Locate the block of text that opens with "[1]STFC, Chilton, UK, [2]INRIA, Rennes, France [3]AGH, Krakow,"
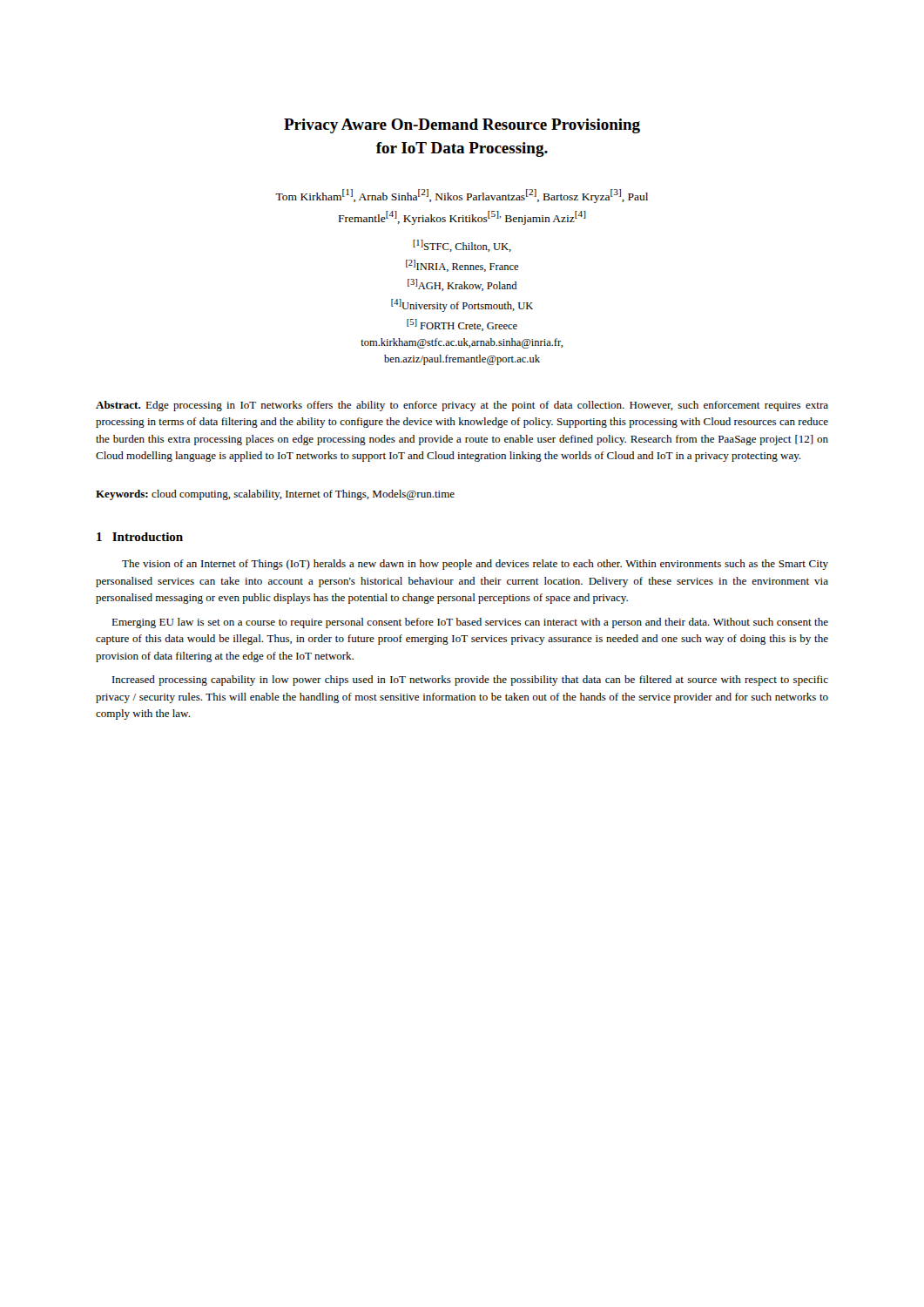The height and width of the screenshot is (1307, 924). 462,302
